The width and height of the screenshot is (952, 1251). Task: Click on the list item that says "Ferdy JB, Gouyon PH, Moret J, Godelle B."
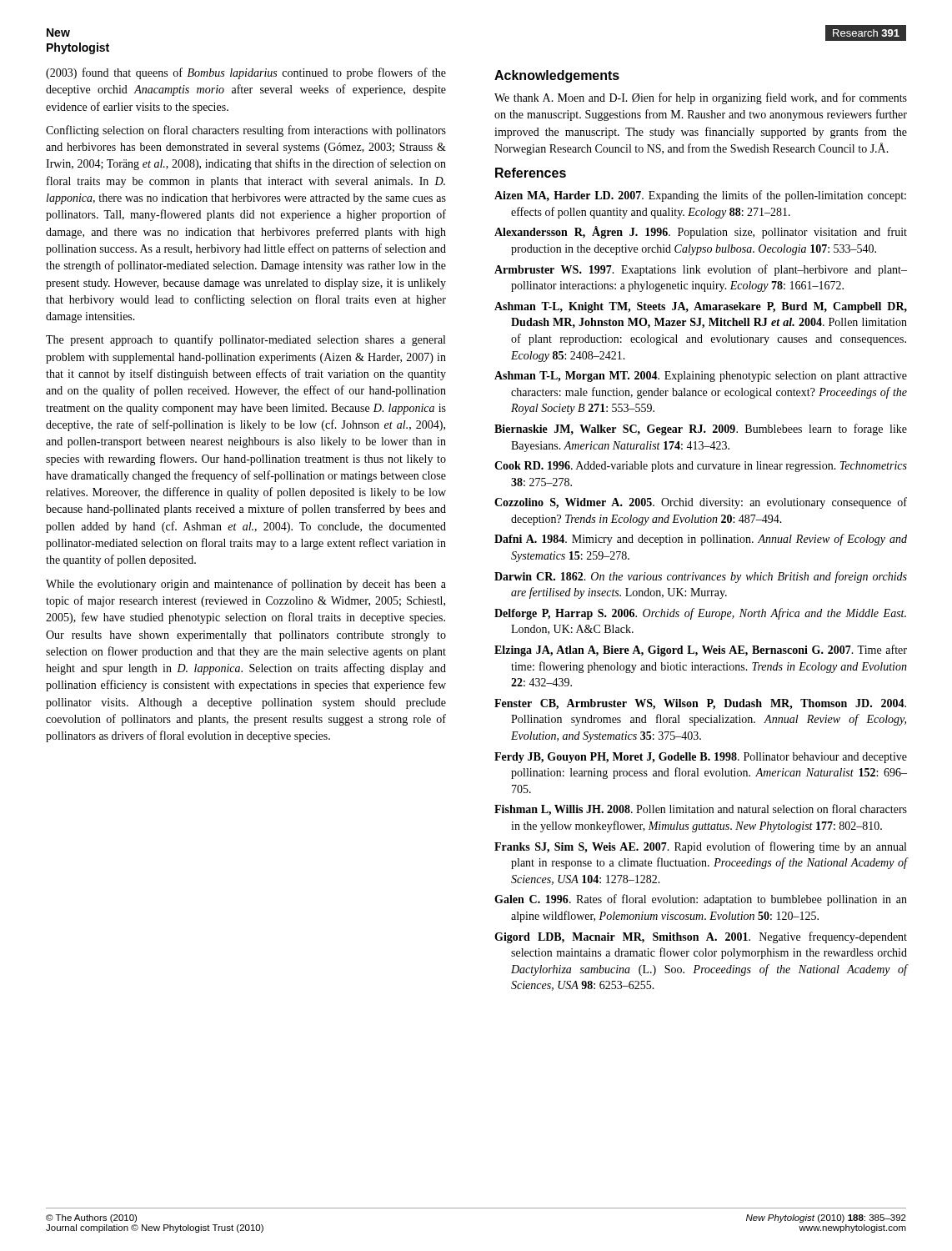coord(701,773)
